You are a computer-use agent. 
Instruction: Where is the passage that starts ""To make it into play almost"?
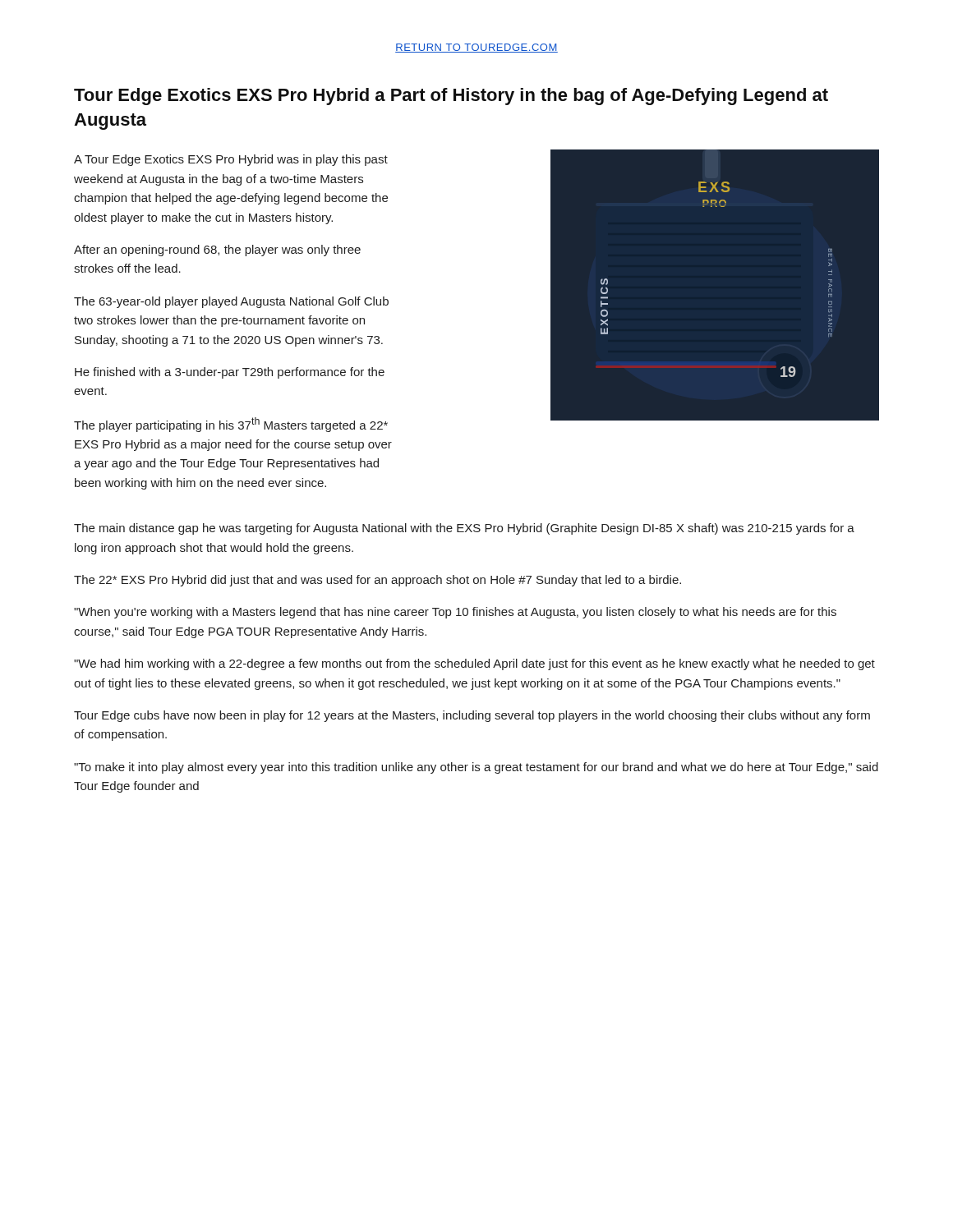tap(476, 776)
